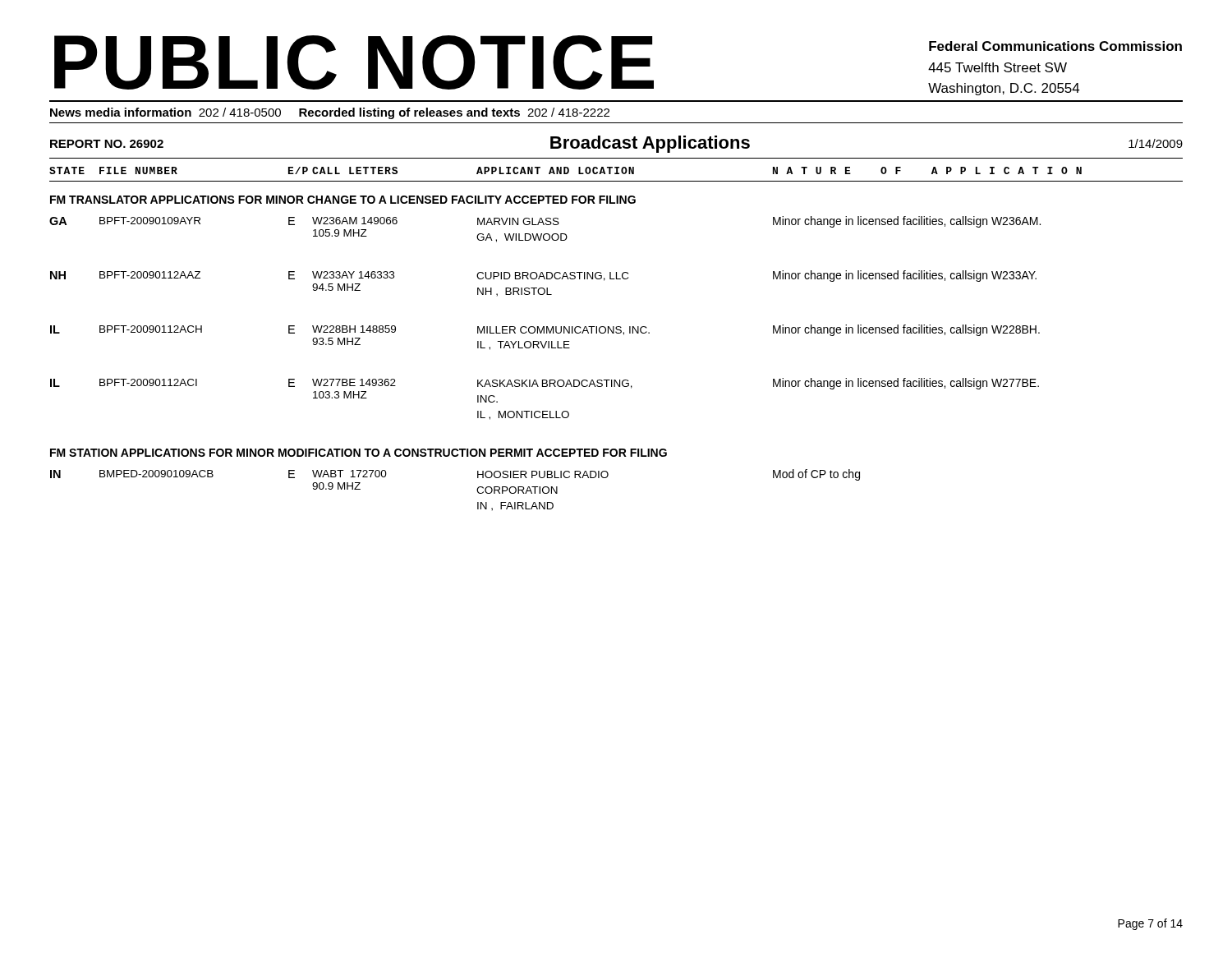
Task: Navigate to the element starting "IL BPFT-20090112ACI E"
Action: coord(545,384)
